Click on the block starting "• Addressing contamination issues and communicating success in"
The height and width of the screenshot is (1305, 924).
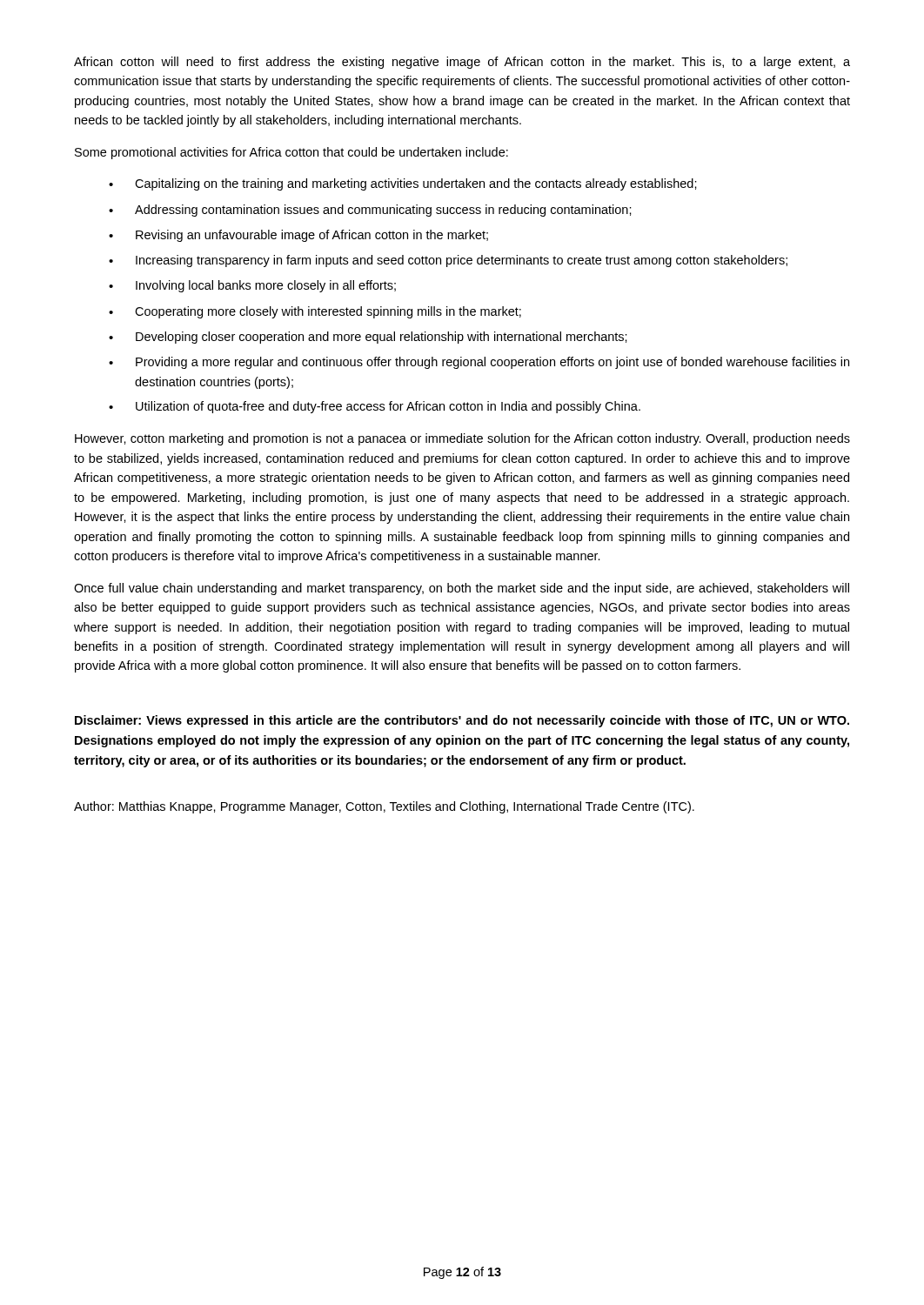479,210
